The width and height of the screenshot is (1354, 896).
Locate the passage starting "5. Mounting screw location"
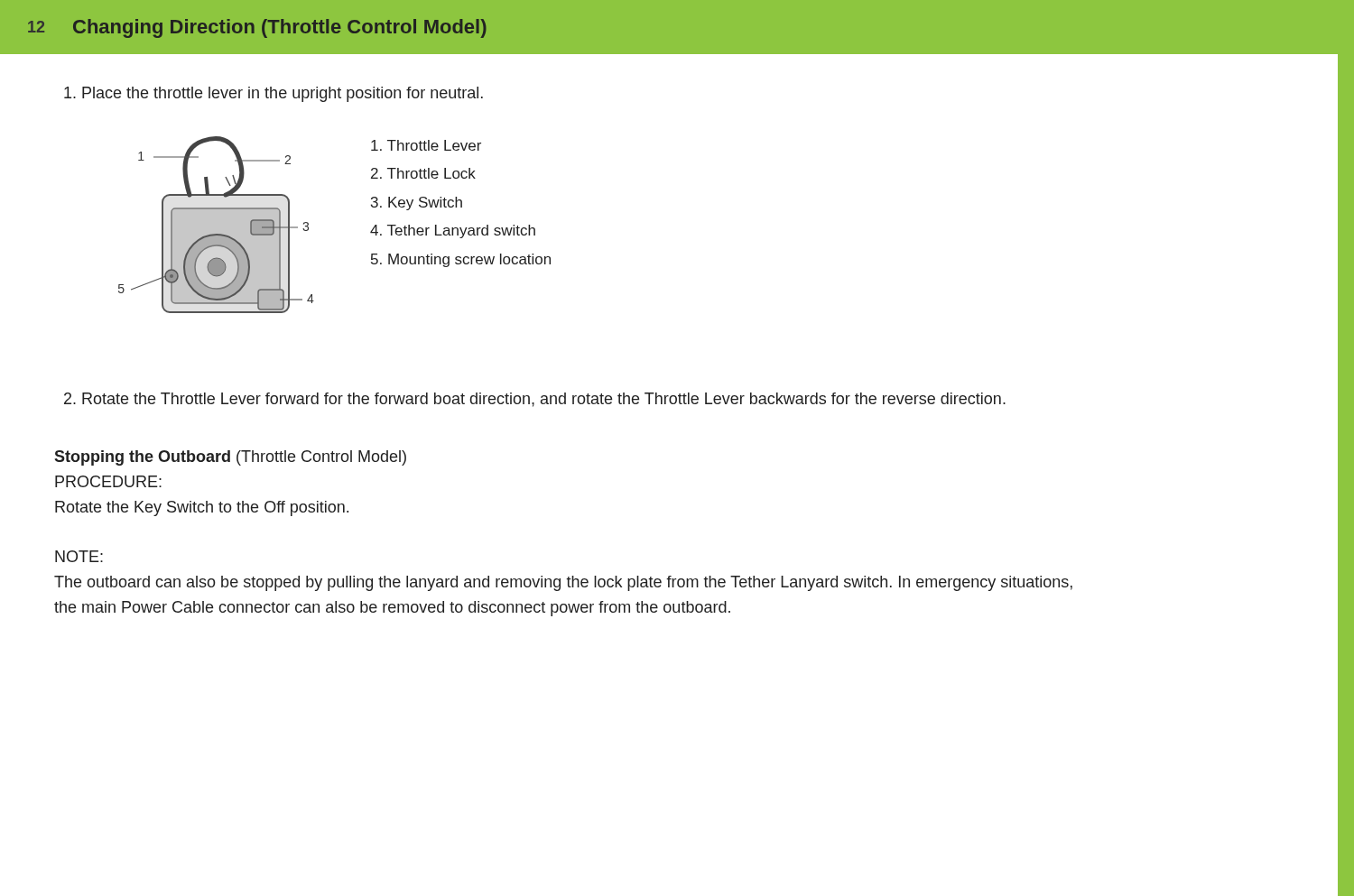(x=461, y=259)
